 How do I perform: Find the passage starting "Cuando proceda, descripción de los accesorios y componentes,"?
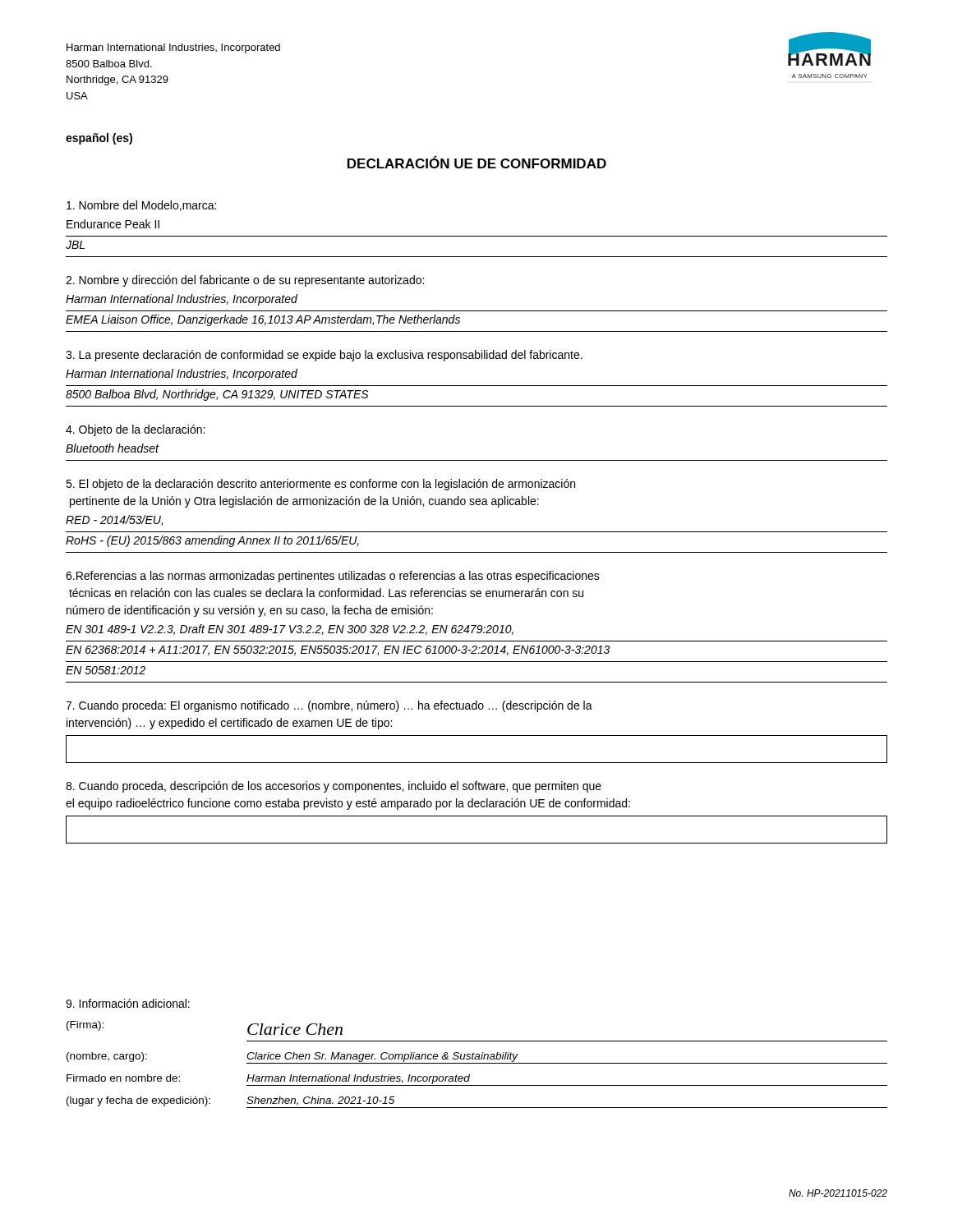click(476, 811)
